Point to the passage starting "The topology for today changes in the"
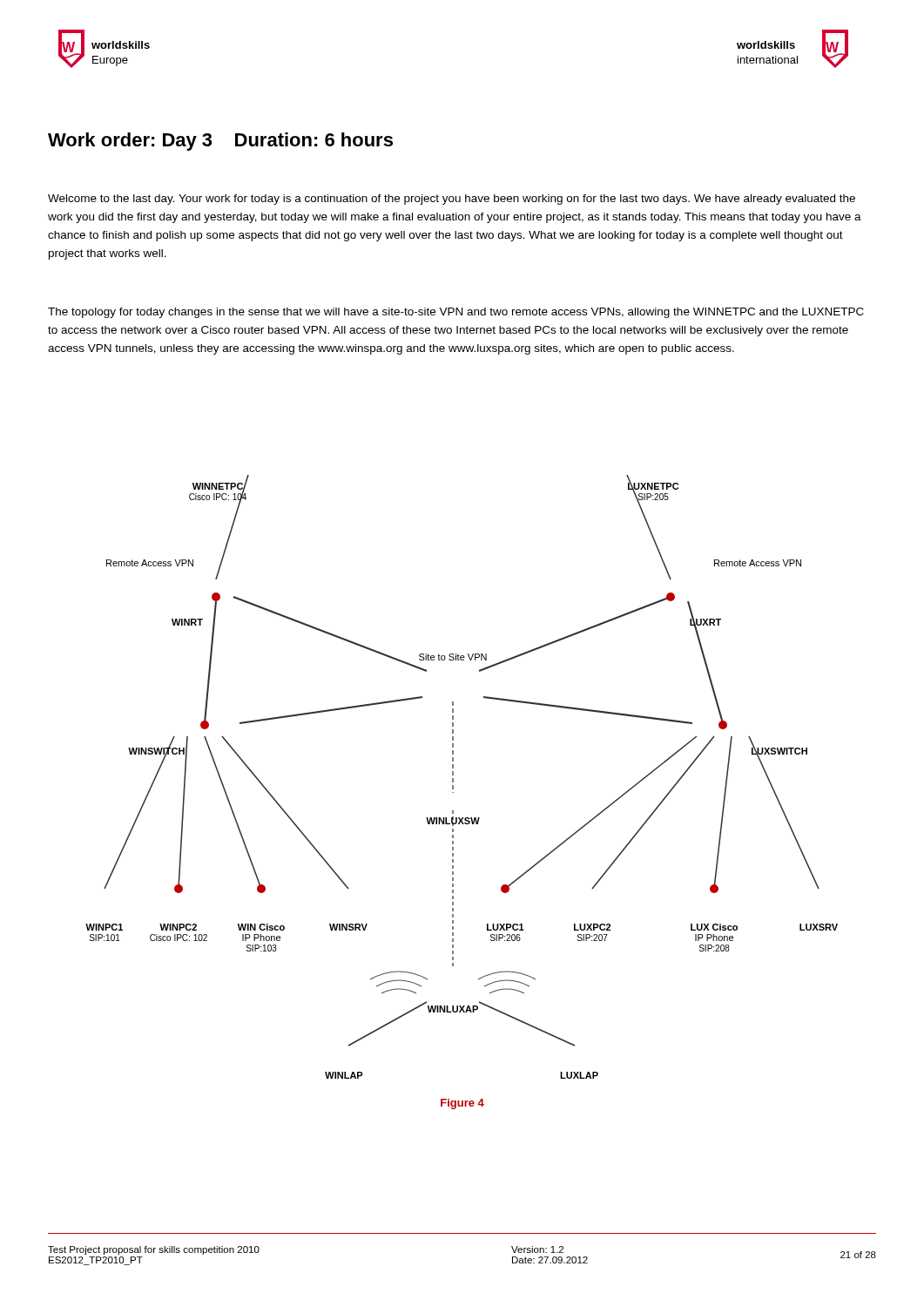This screenshot has height=1307, width=924. pos(462,331)
